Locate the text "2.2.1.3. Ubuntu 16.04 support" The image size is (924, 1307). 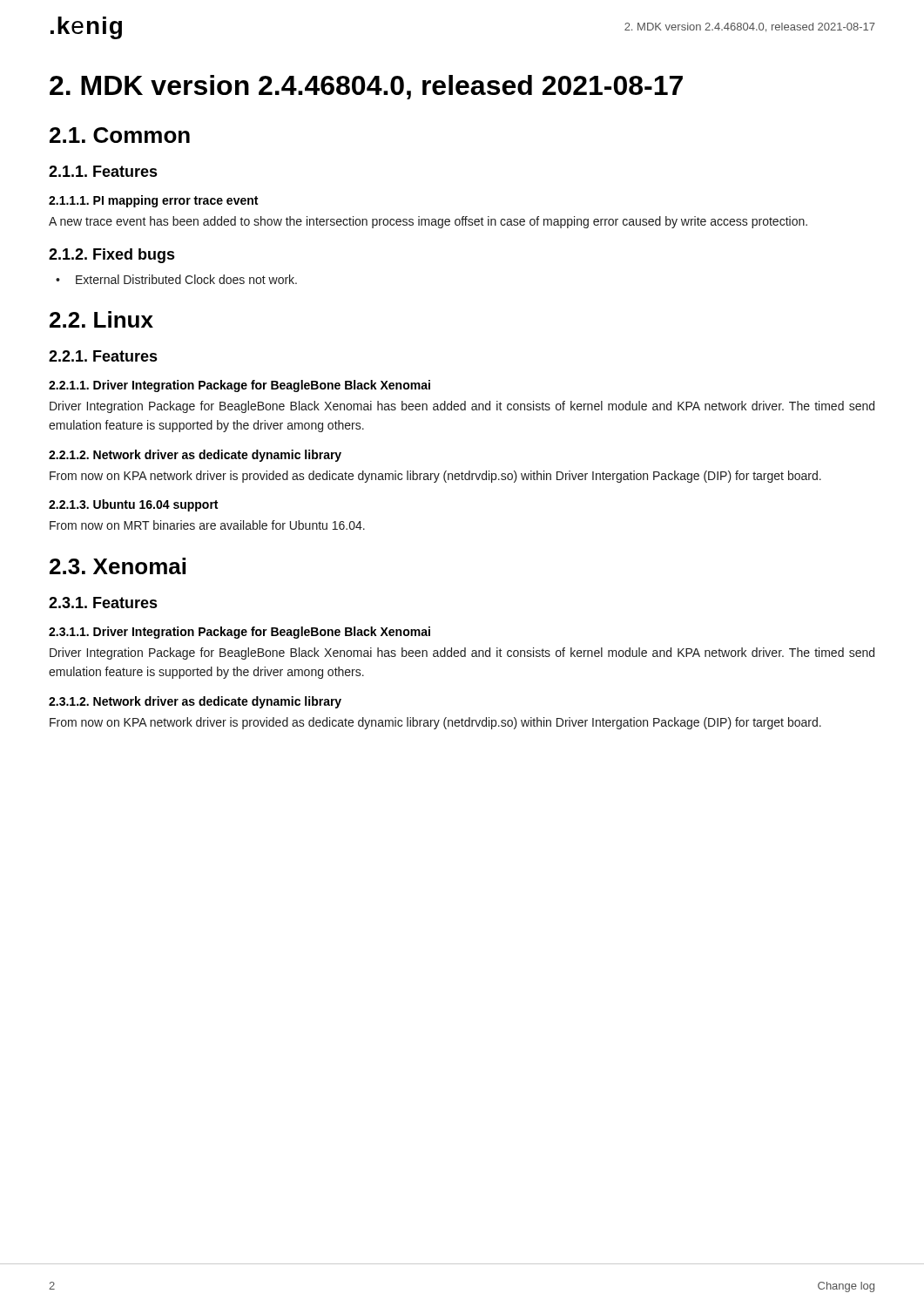tap(133, 505)
